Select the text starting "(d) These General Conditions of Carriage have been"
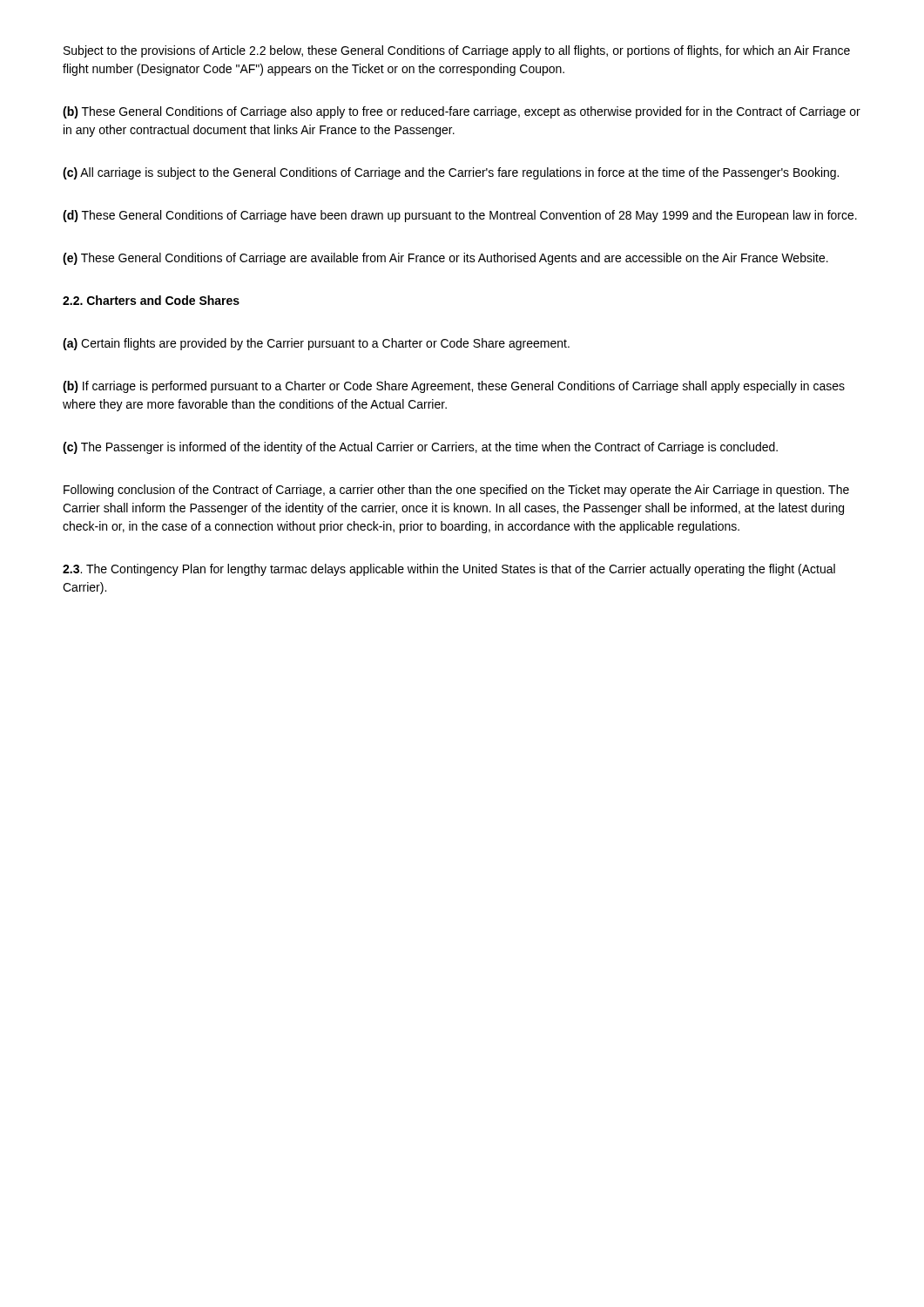 pyautogui.click(x=460, y=215)
